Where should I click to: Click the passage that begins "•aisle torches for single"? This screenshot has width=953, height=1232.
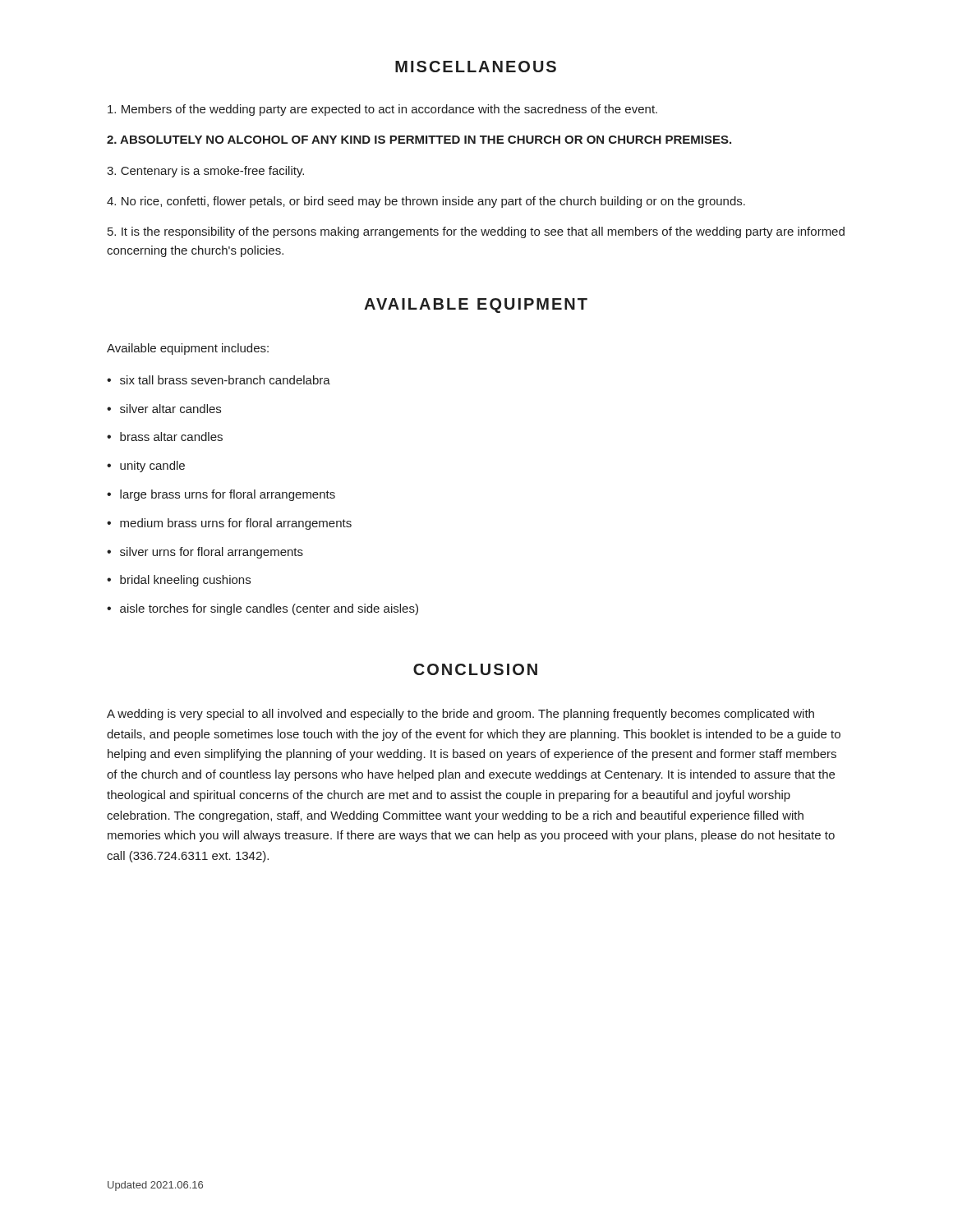click(263, 609)
